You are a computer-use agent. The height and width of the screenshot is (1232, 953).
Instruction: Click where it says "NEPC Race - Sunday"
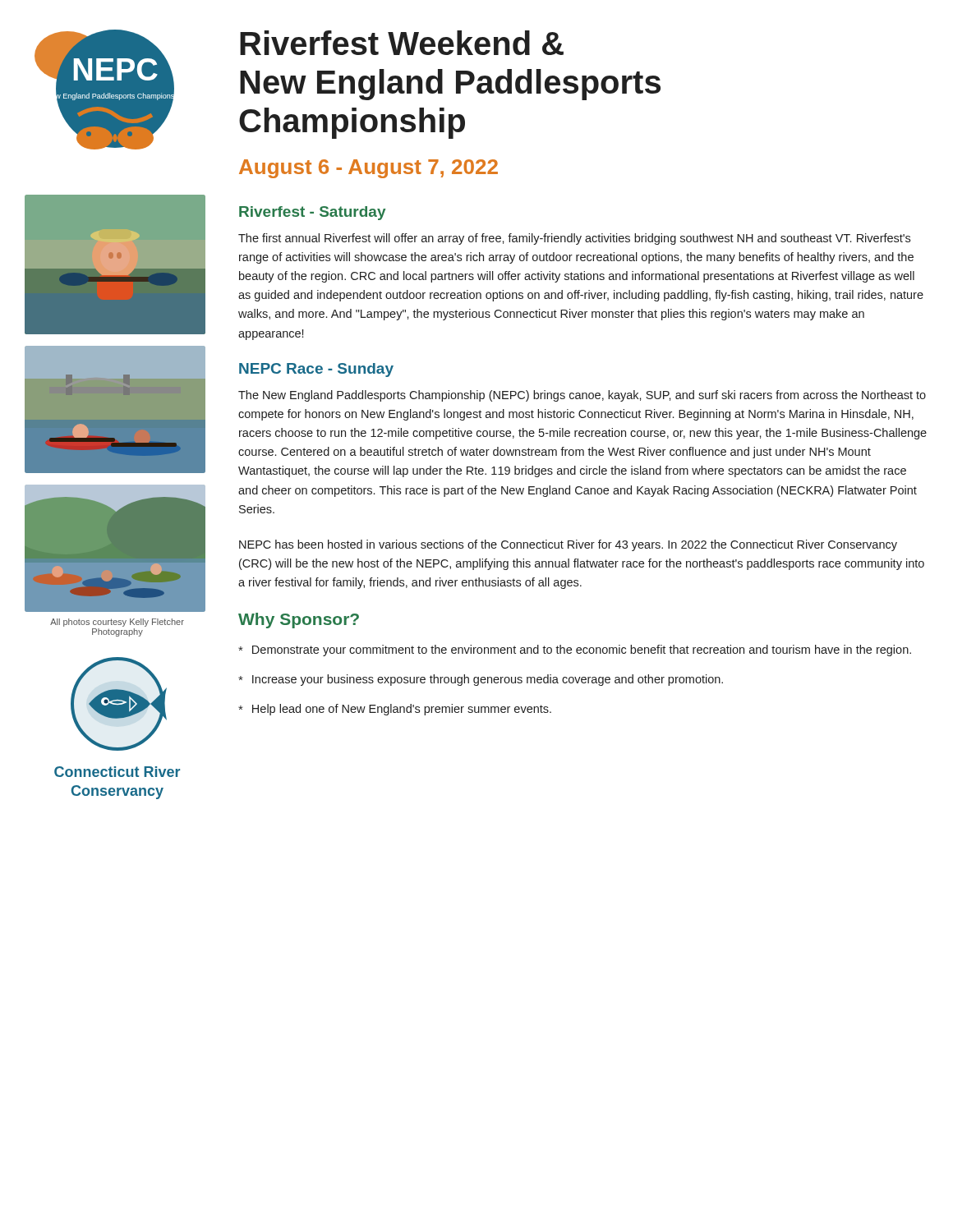(x=316, y=370)
